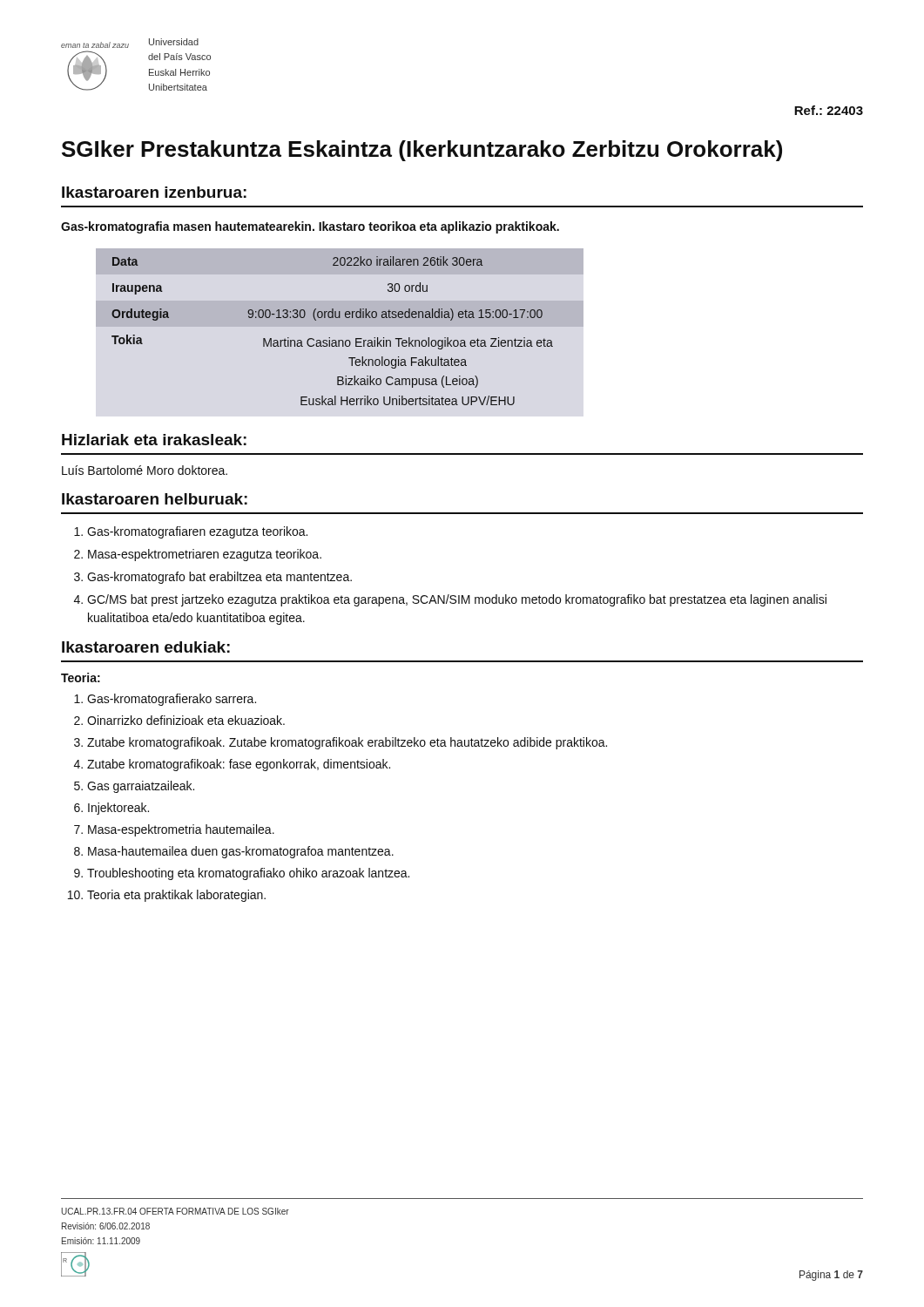Point to the text starting "Teoria eta praktikak laborategian."
Image resolution: width=924 pixels, height=1307 pixels.
point(177,895)
